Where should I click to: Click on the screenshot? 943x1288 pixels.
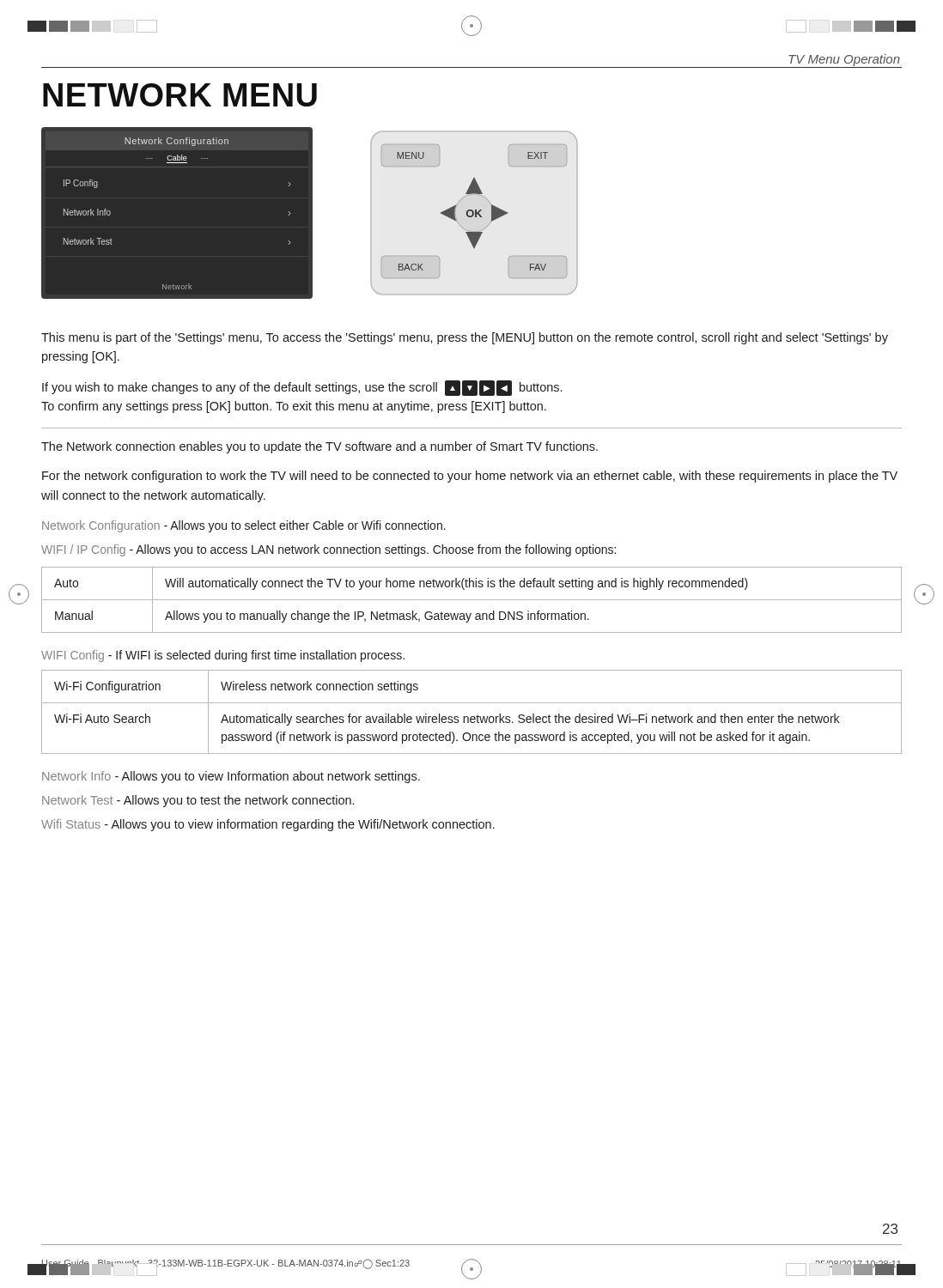[x=177, y=213]
